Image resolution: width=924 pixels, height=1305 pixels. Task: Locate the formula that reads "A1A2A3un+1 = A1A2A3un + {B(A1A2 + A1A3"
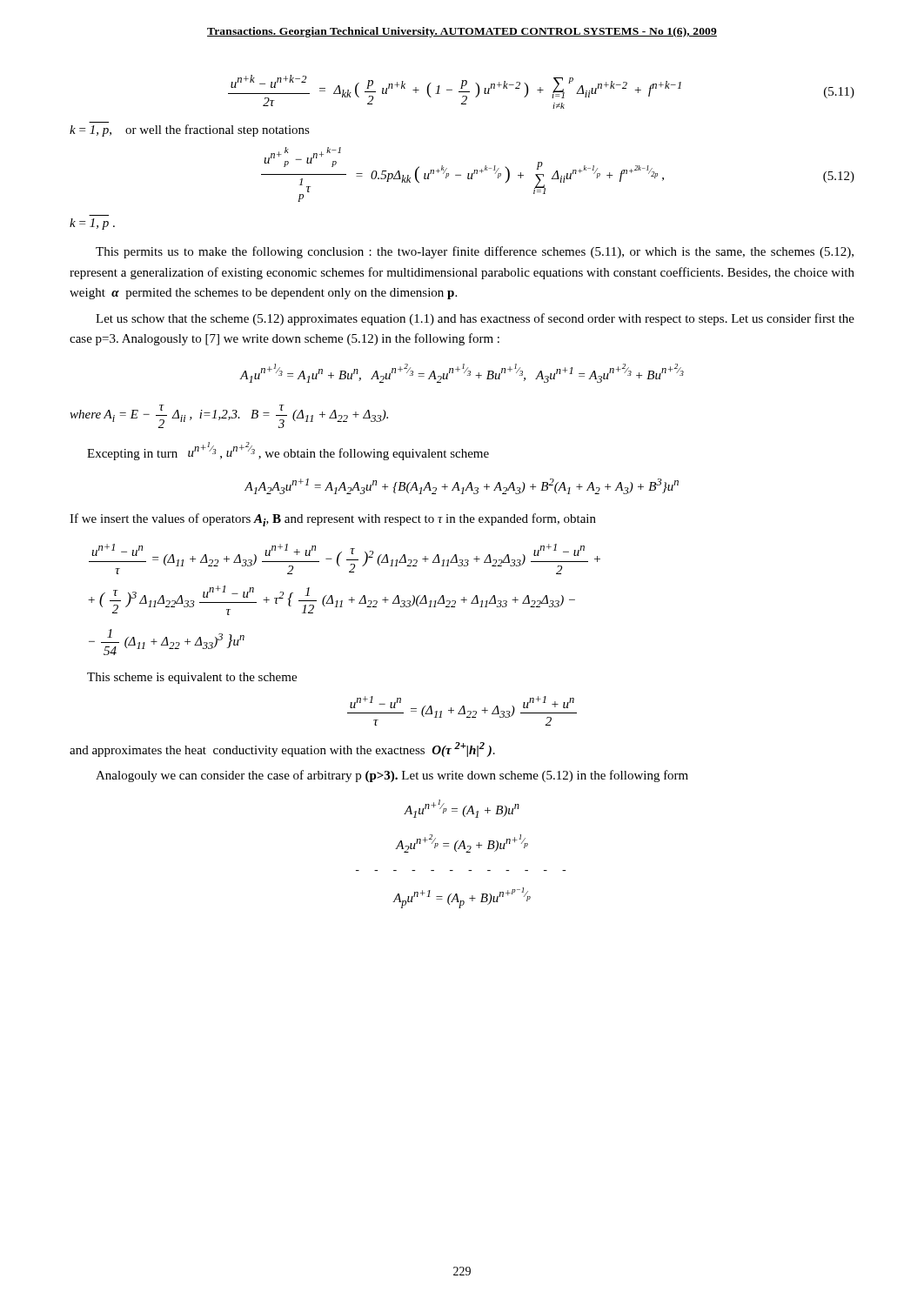462,487
